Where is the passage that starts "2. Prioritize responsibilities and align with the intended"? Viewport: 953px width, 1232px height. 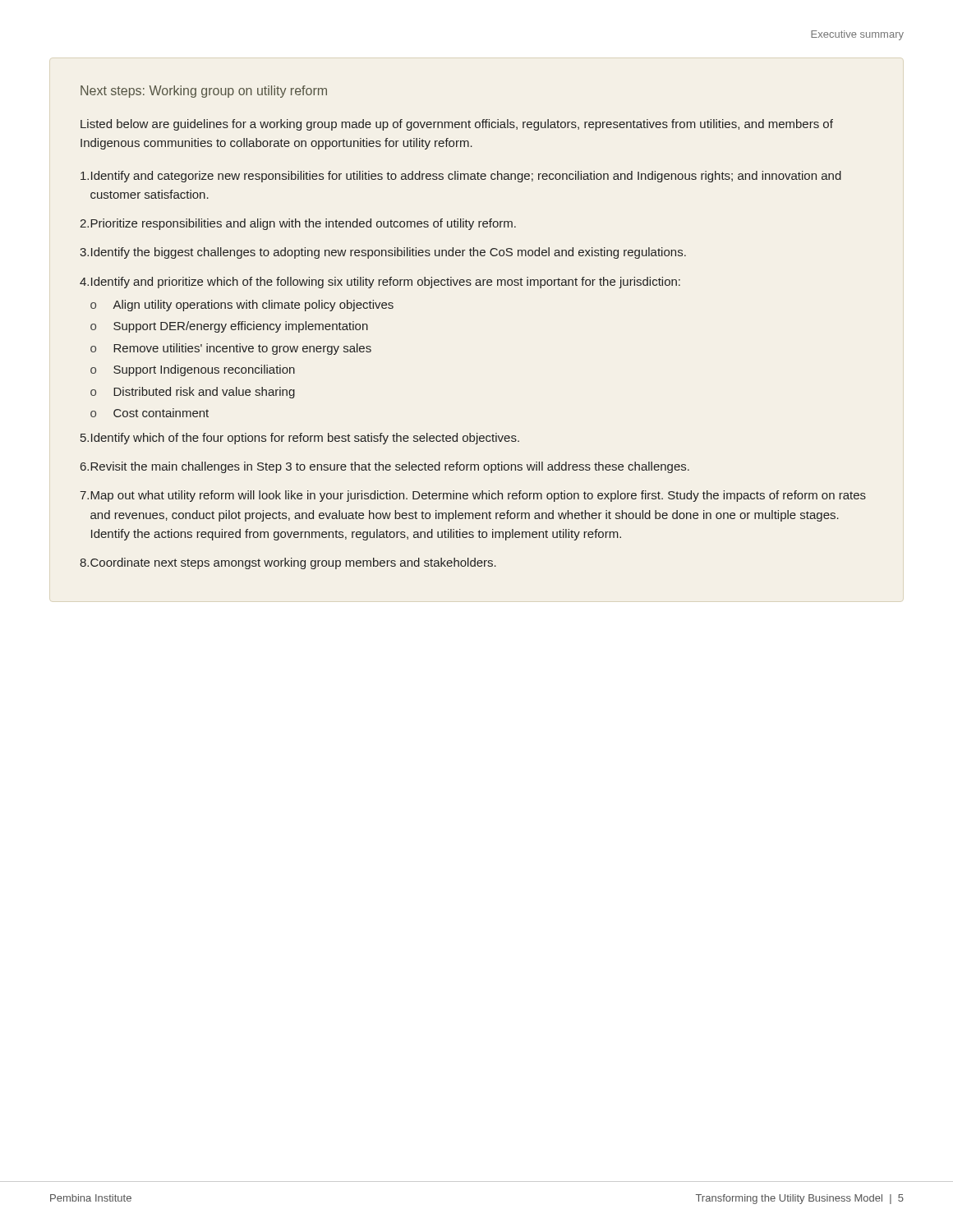[x=298, y=223]
